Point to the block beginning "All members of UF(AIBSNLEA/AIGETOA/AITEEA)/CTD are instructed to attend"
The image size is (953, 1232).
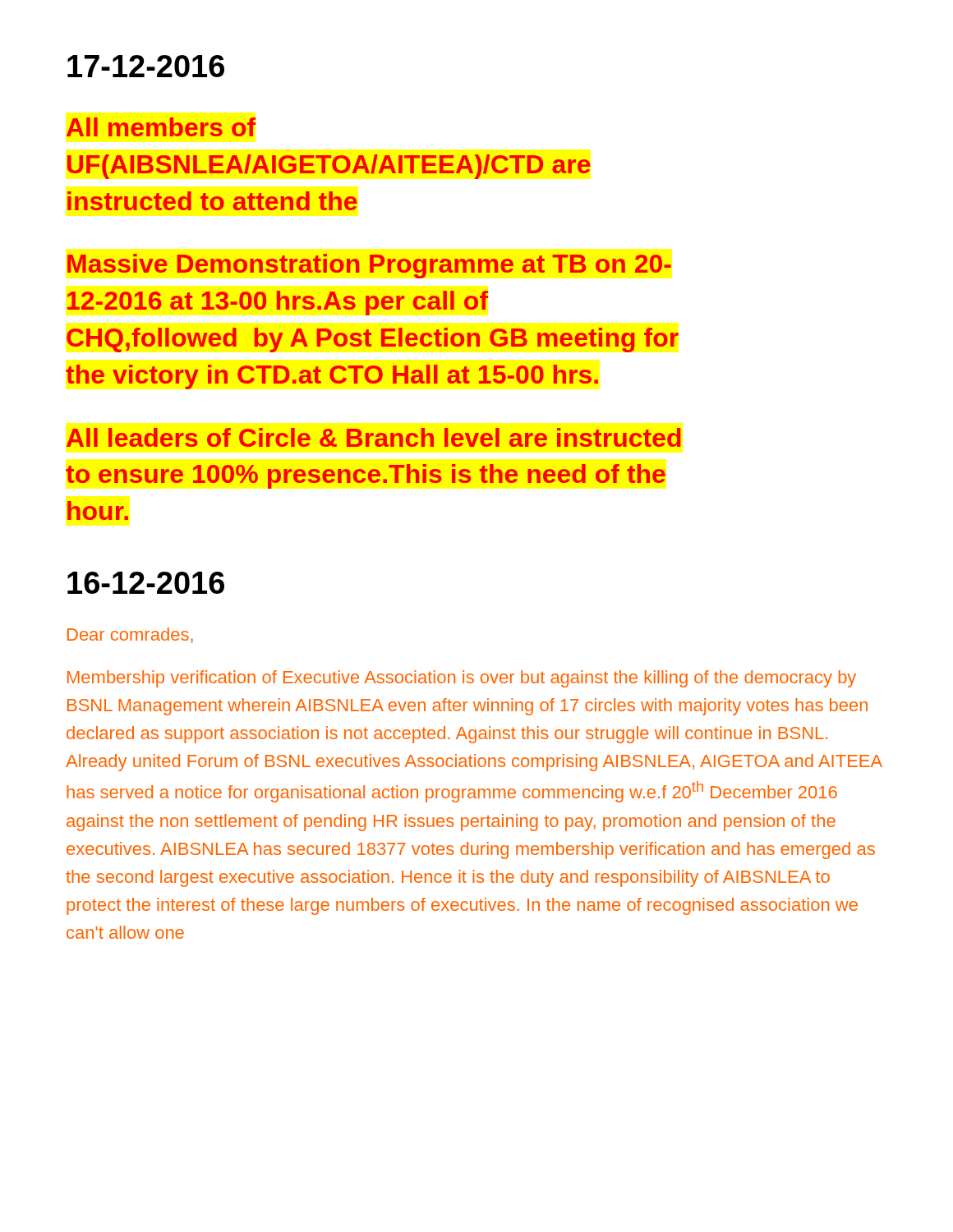coord(328,164)
